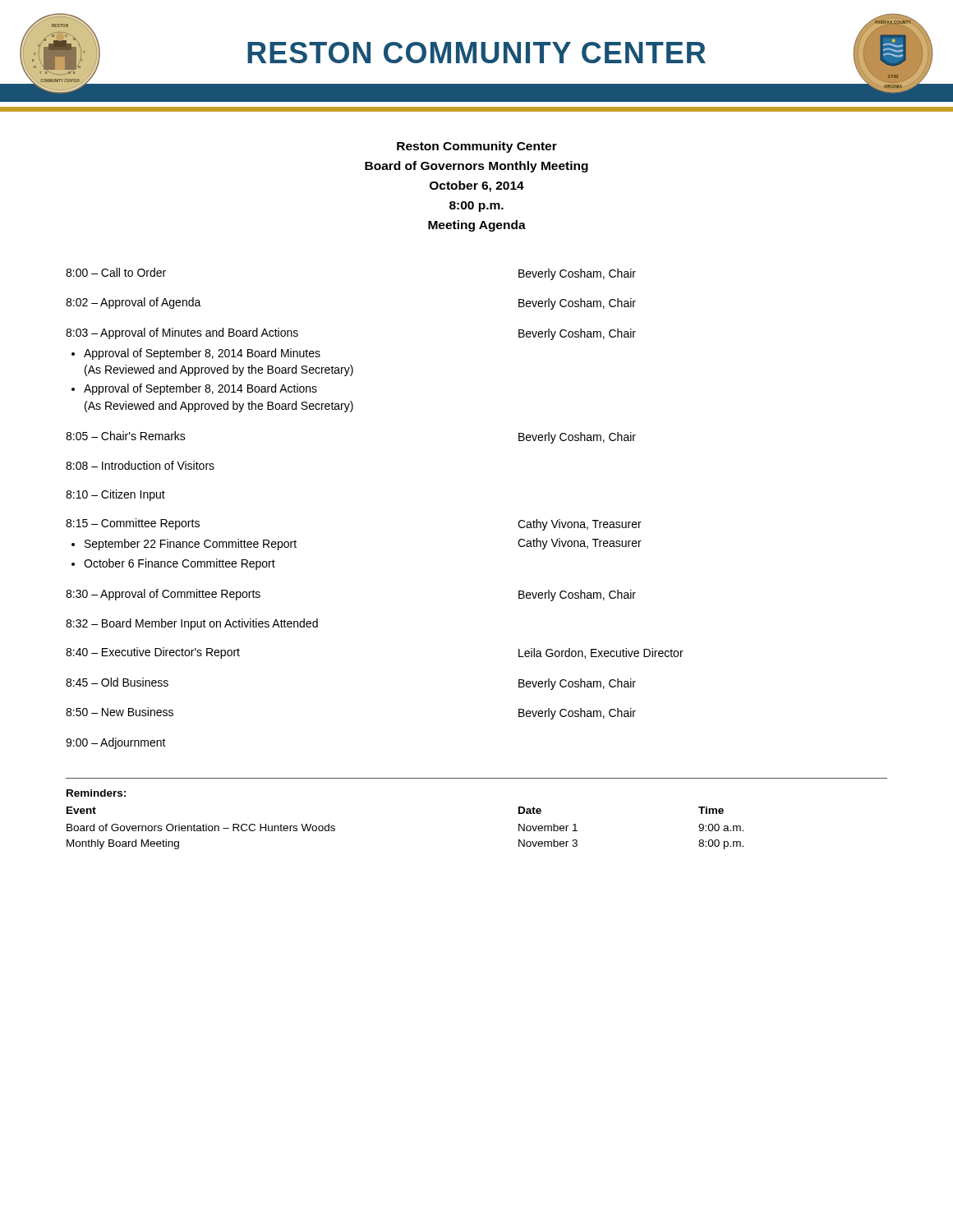Click on the block starting "8:05 – Chair's Remarks"
The image size is (953, 1232).
coord(126,437)
